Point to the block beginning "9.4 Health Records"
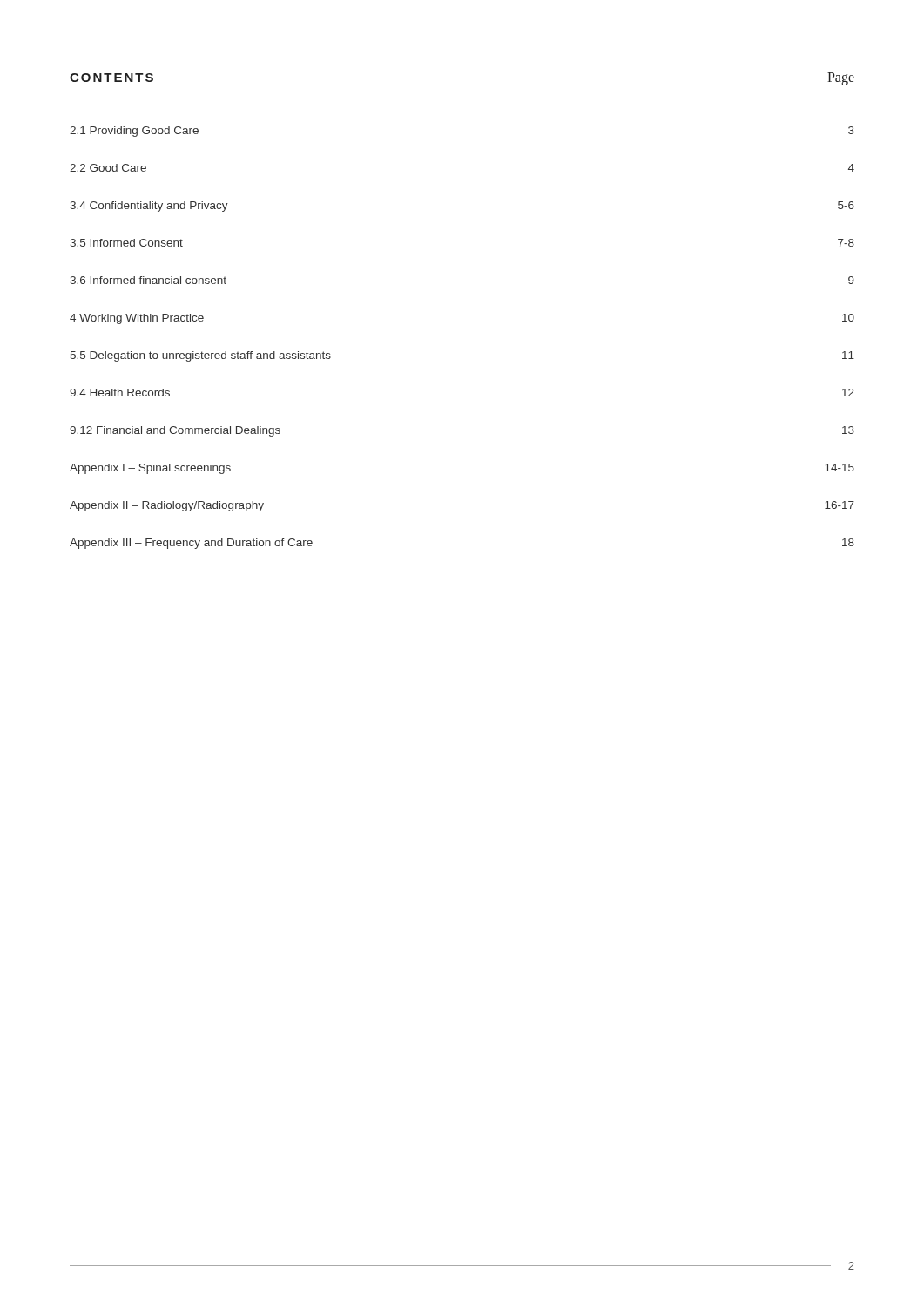Screen dimensions: 1307x924 point(121,393)
